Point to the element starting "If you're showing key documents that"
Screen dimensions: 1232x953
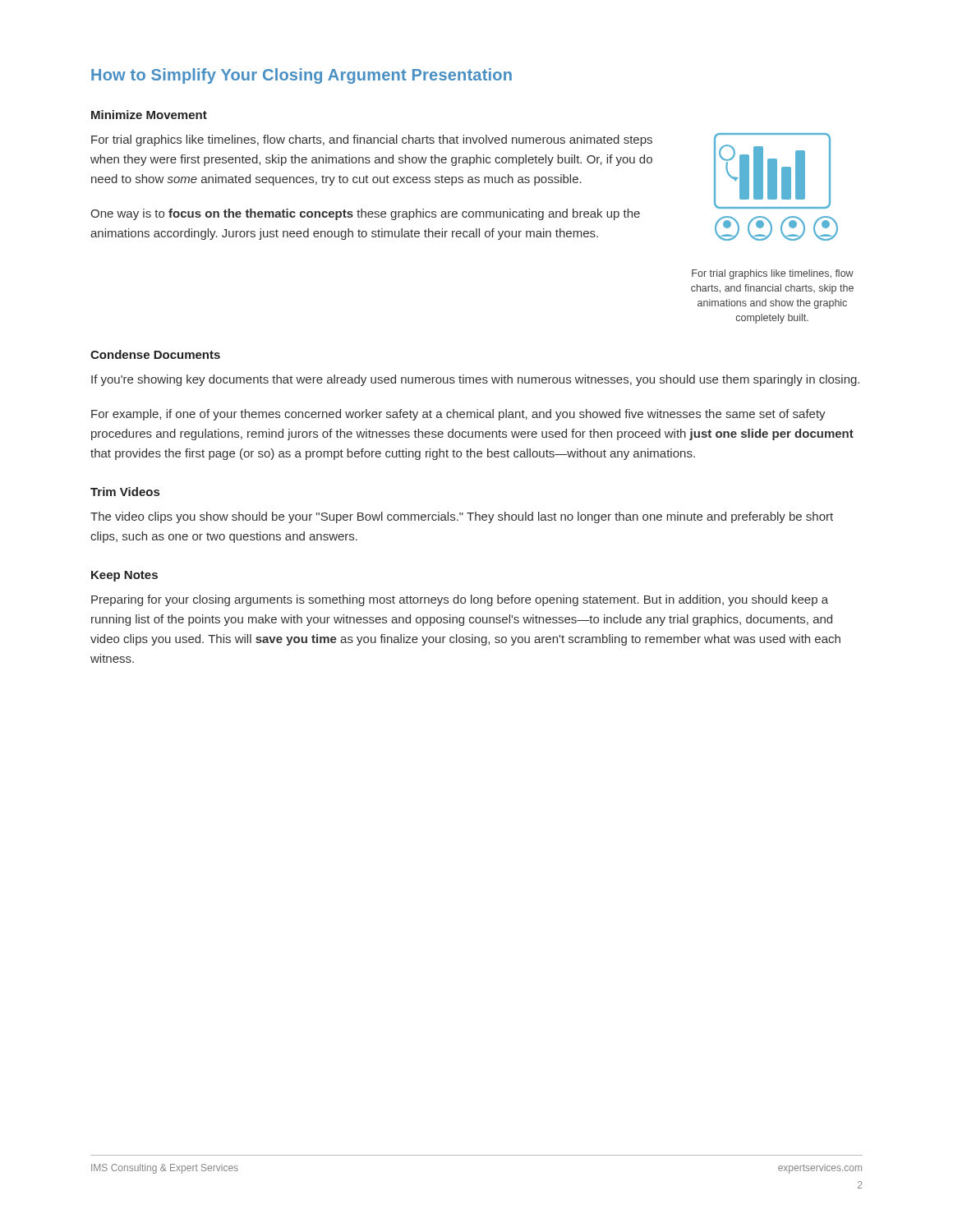[475, 379]
